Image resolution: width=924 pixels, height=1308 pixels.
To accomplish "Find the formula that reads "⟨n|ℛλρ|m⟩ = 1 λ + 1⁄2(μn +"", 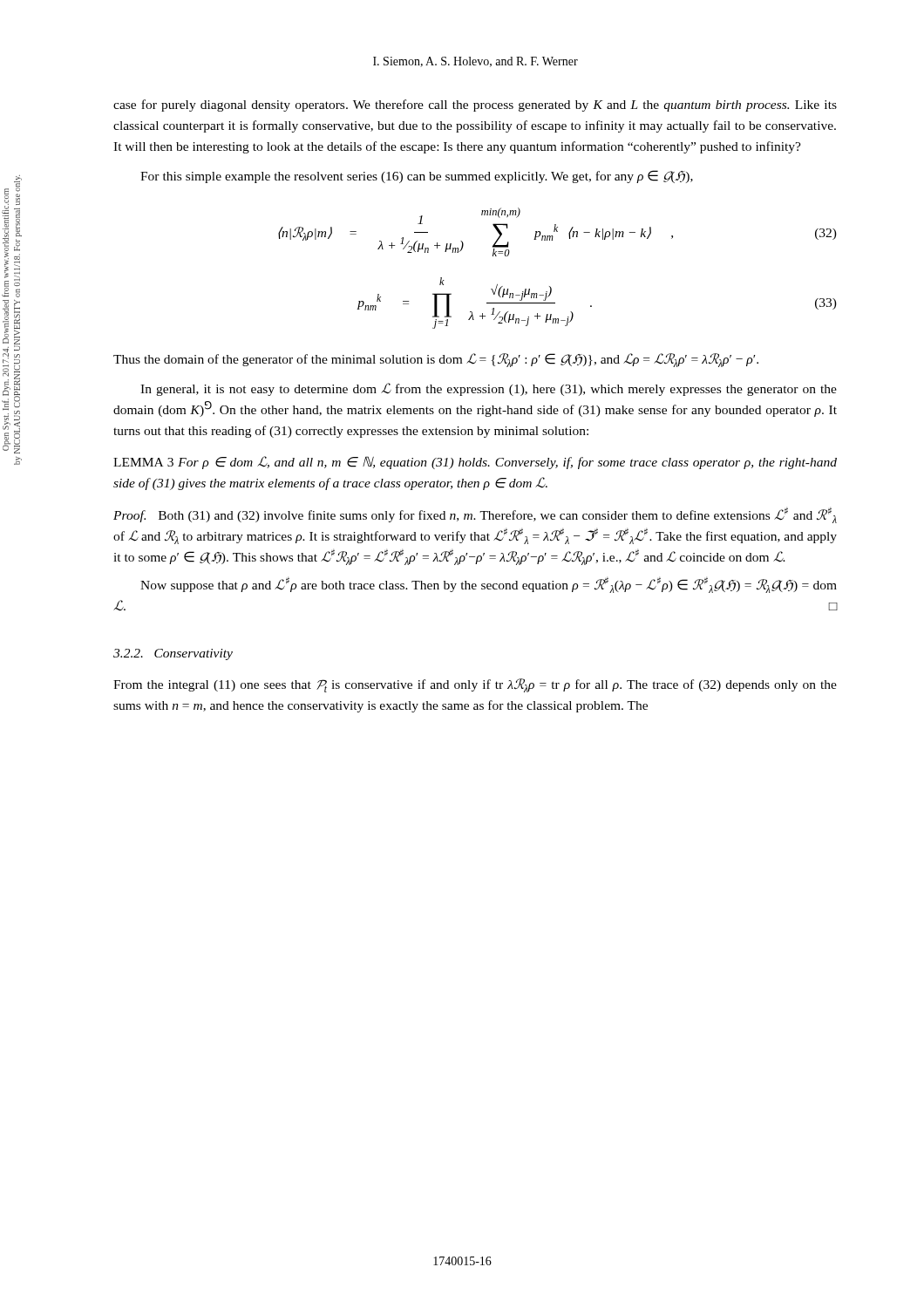I will point(557,233).
